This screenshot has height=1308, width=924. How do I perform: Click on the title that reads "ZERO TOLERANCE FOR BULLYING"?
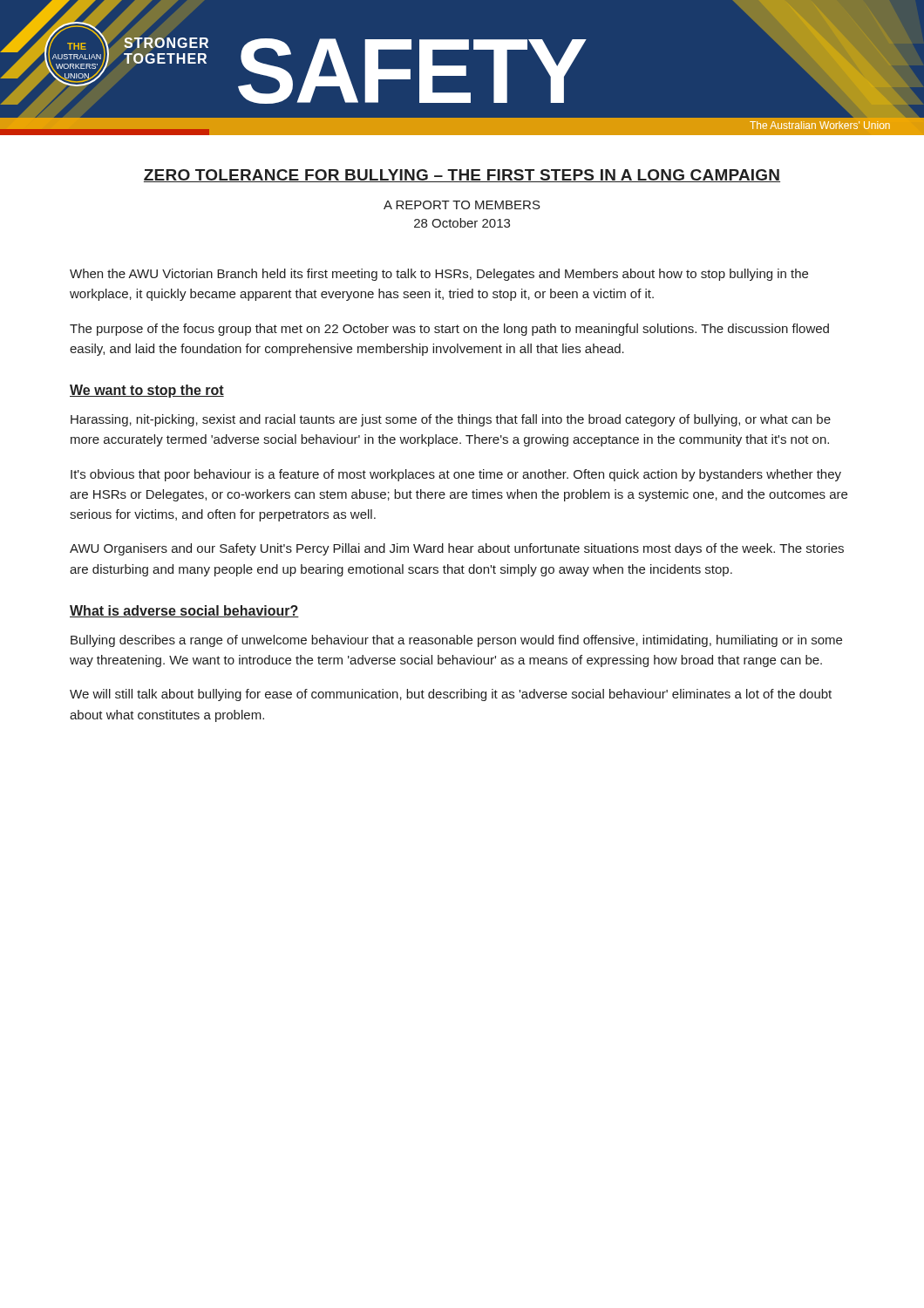click(462, 175)
